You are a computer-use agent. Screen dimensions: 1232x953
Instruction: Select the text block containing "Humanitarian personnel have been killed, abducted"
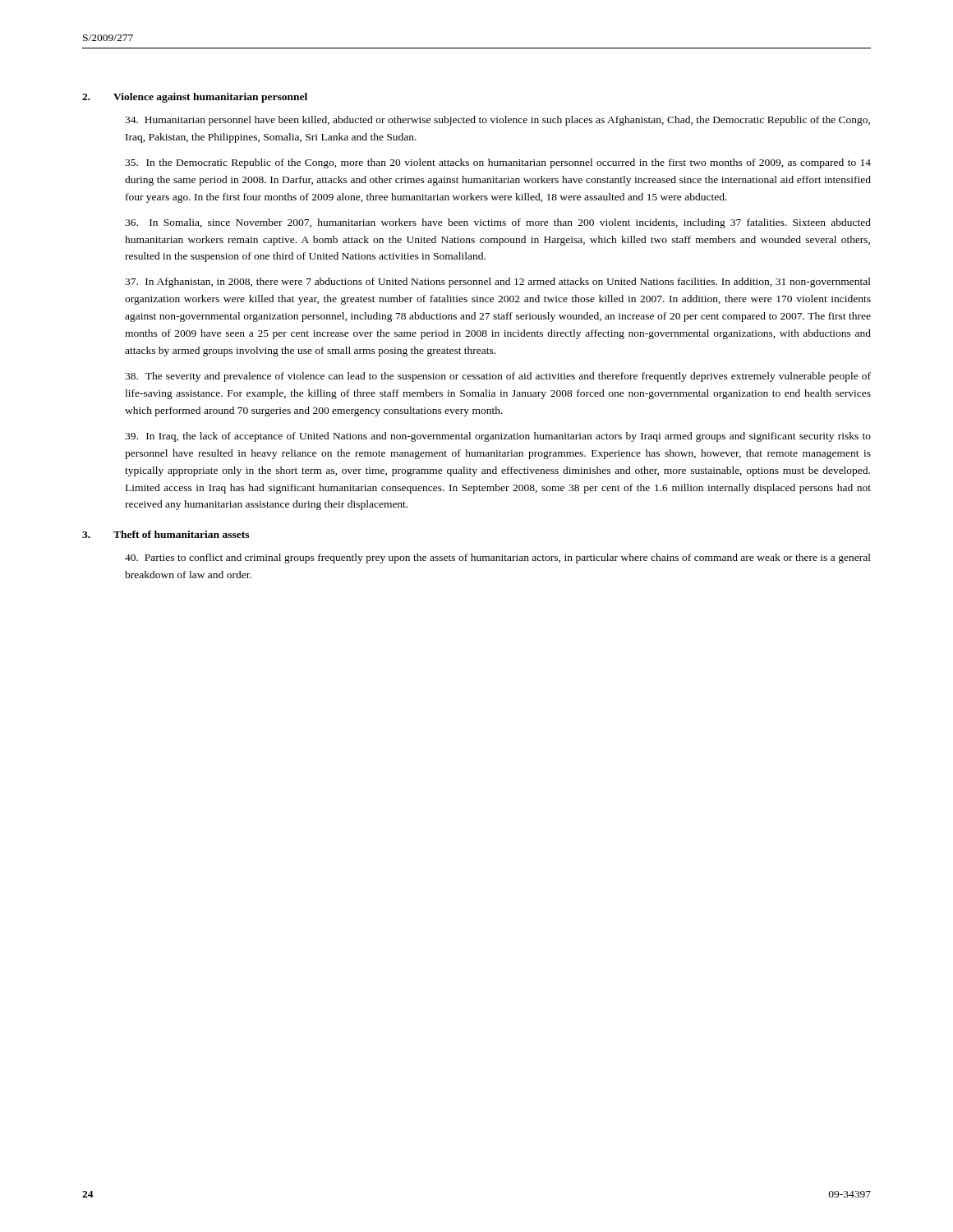click(x=498, y=128)
